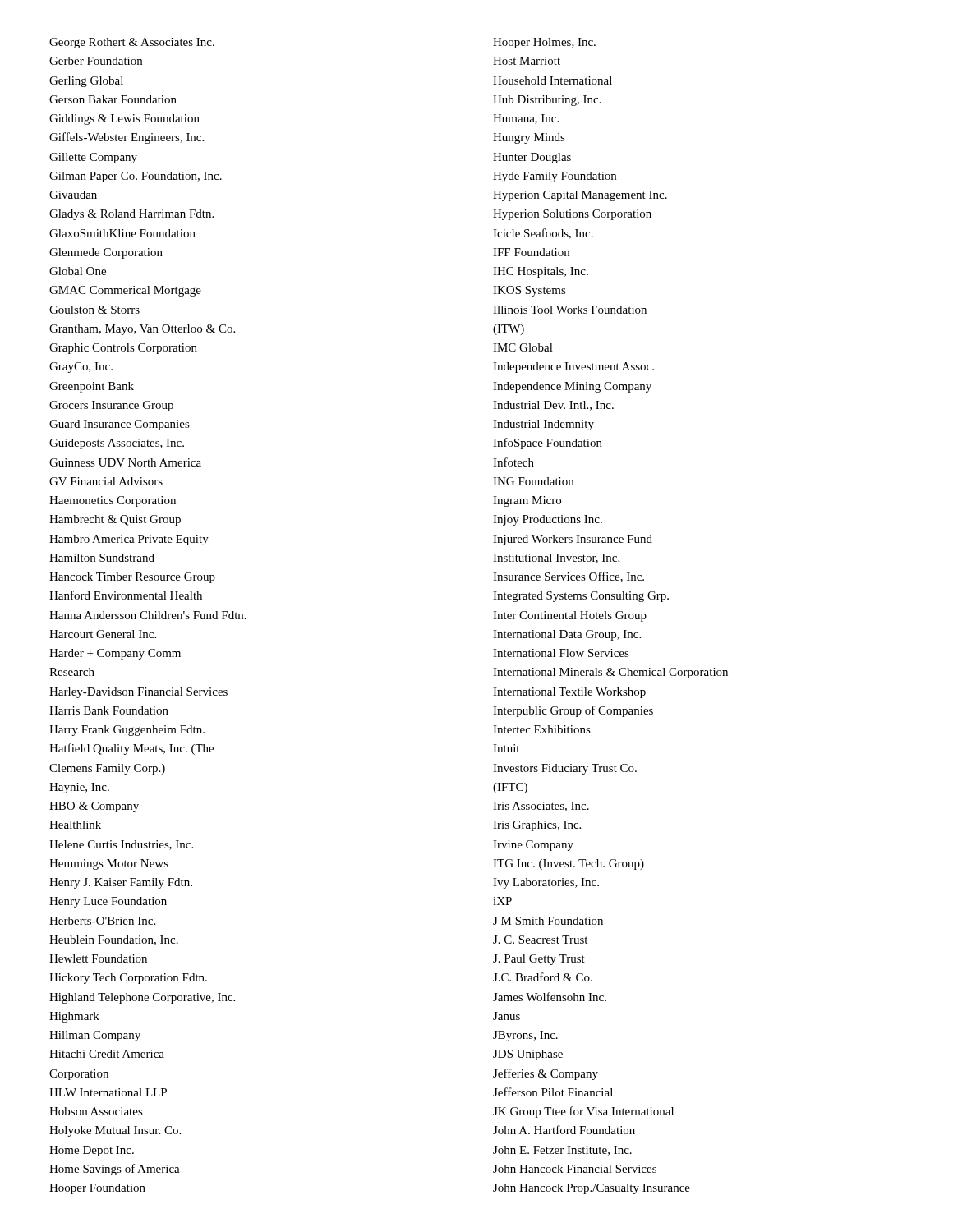Locate the element starting "J. C. Seacrest Trust"
The image size is (953, 1232).
click(x=540, y=939)
